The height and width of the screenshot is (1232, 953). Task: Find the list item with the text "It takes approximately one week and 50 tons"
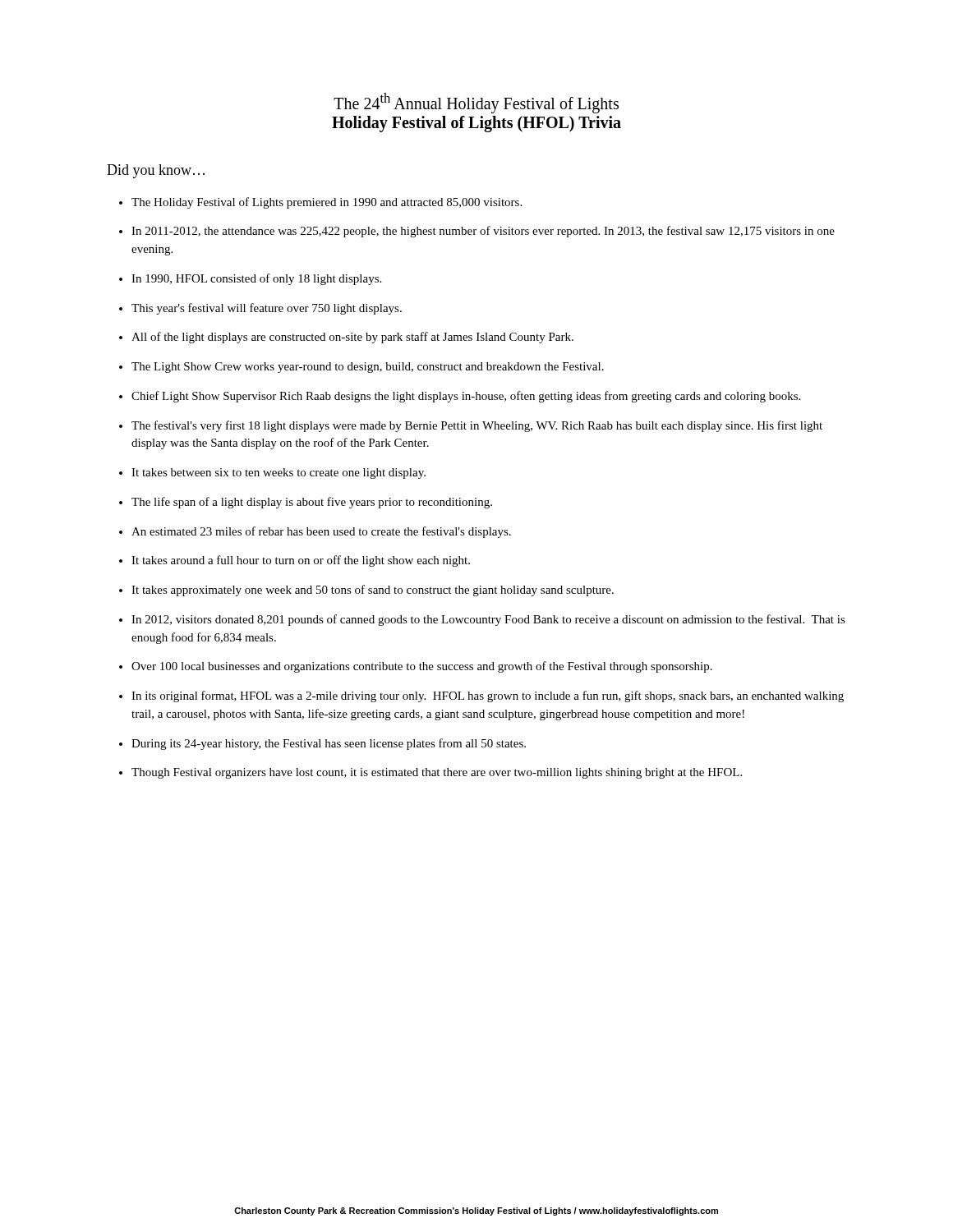(x=373, y=590)
